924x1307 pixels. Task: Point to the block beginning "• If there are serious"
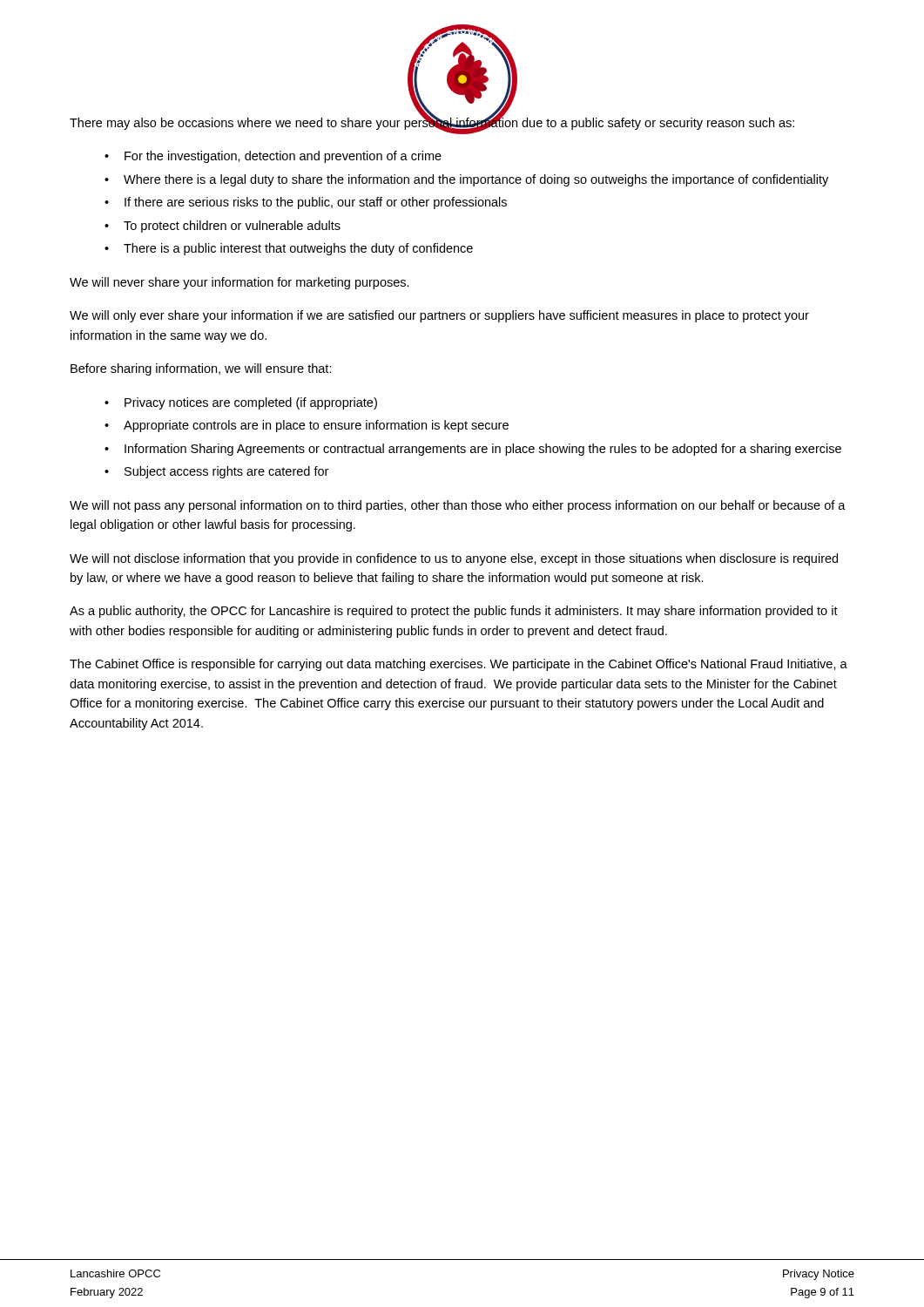point(479,203)
